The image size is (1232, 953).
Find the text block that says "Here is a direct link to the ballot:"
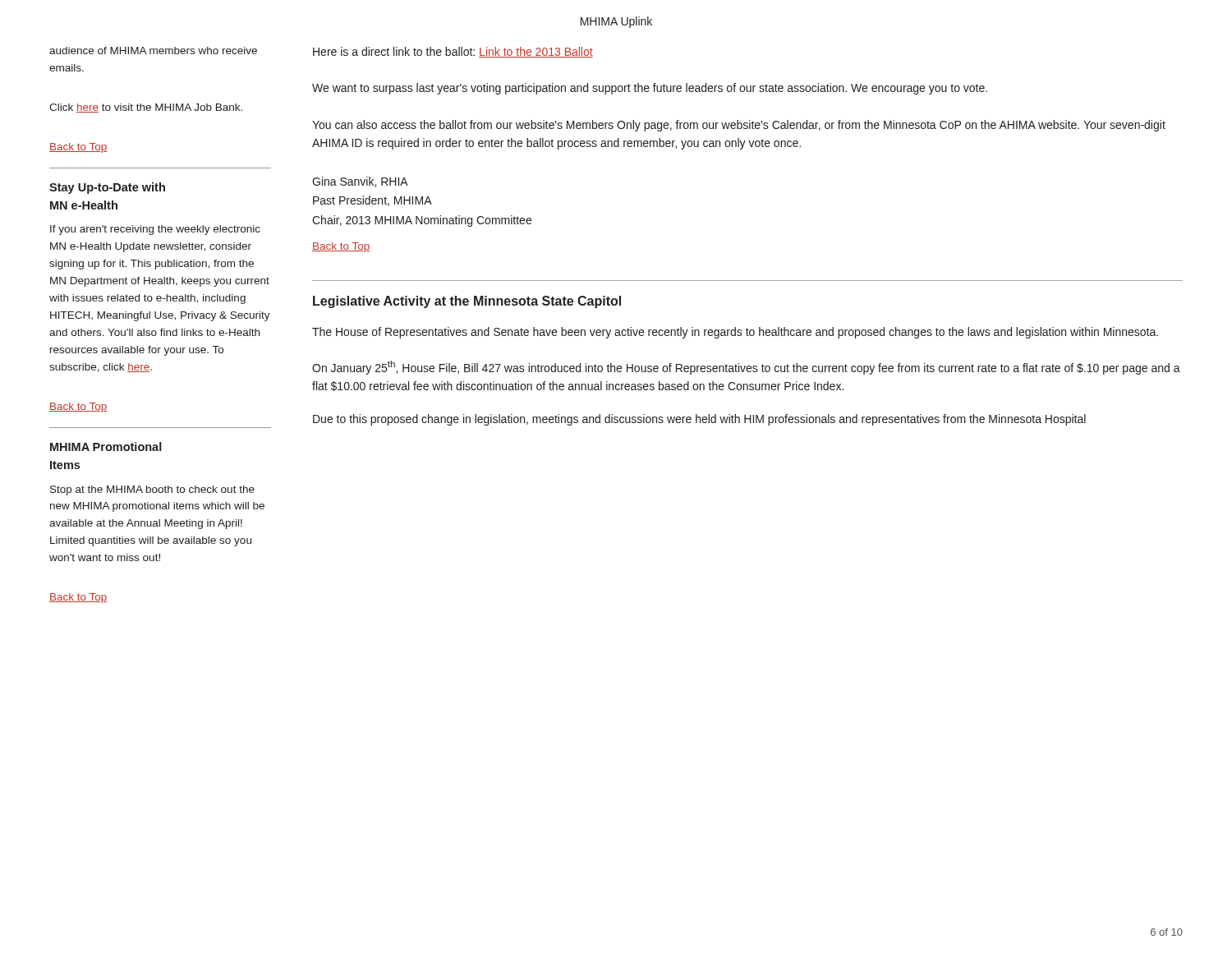pyautogui.click(x=452, y=52)
